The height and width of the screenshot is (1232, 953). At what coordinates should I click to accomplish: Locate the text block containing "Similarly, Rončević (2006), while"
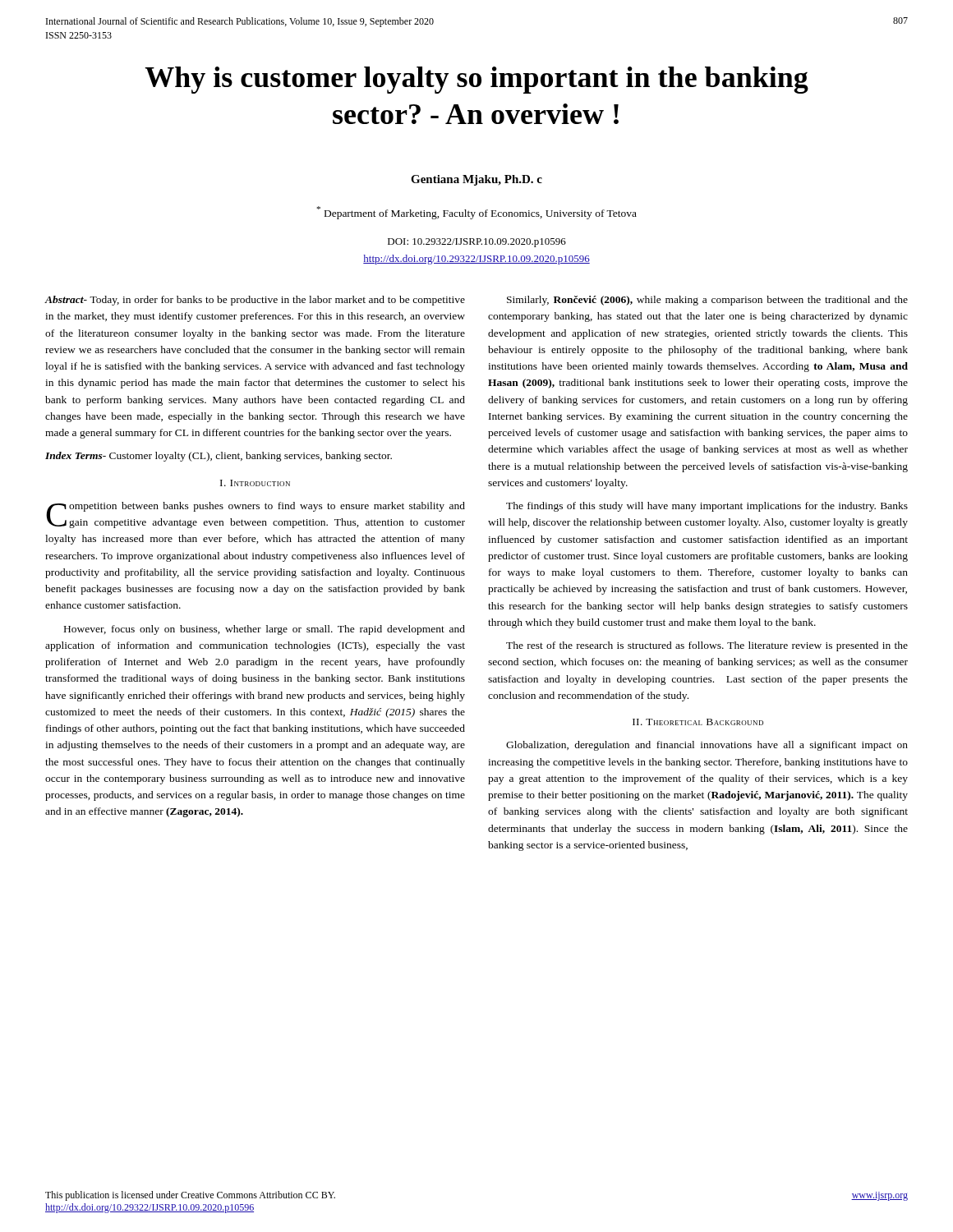pos(698,391)
